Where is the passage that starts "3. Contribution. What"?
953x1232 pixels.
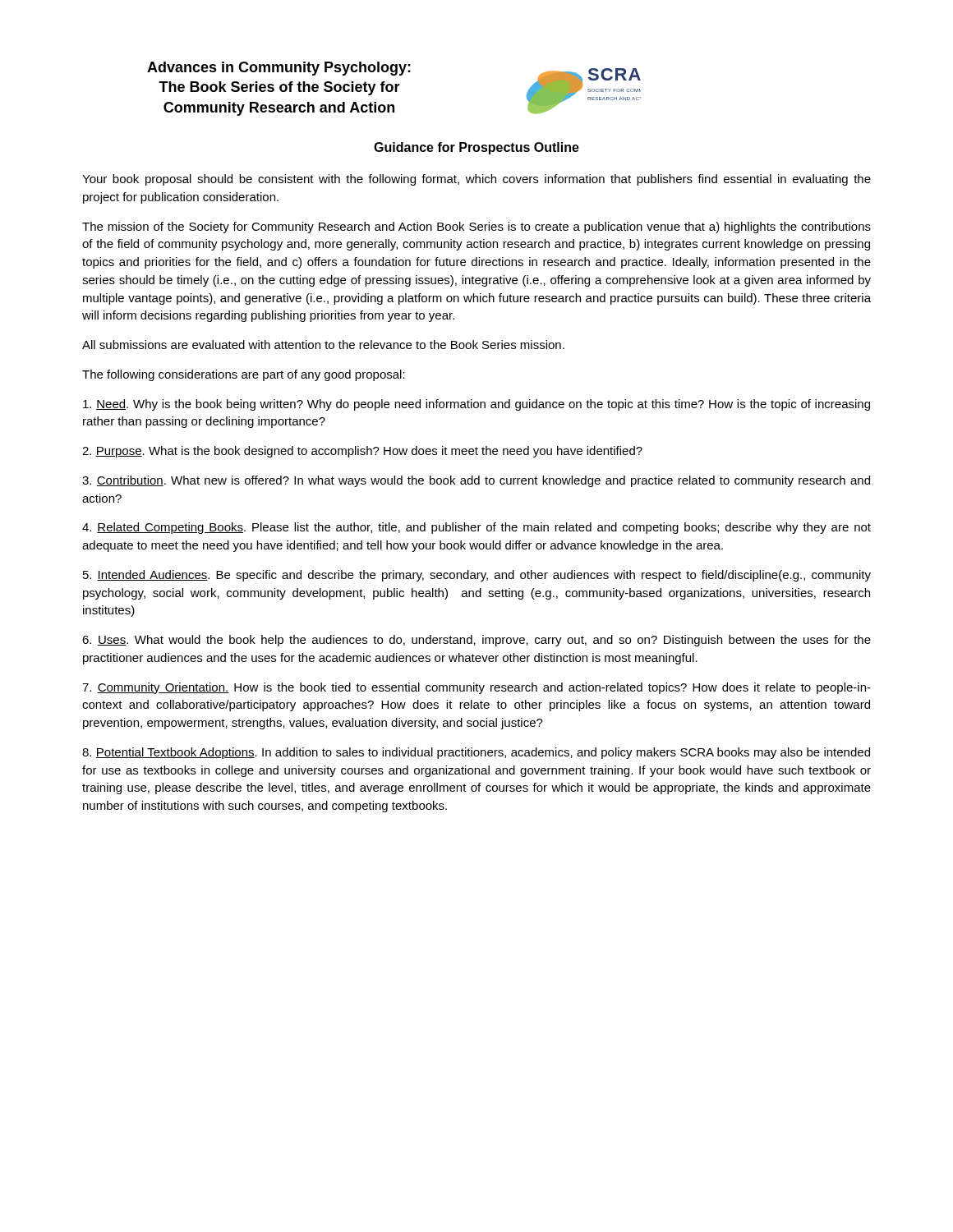476,489
